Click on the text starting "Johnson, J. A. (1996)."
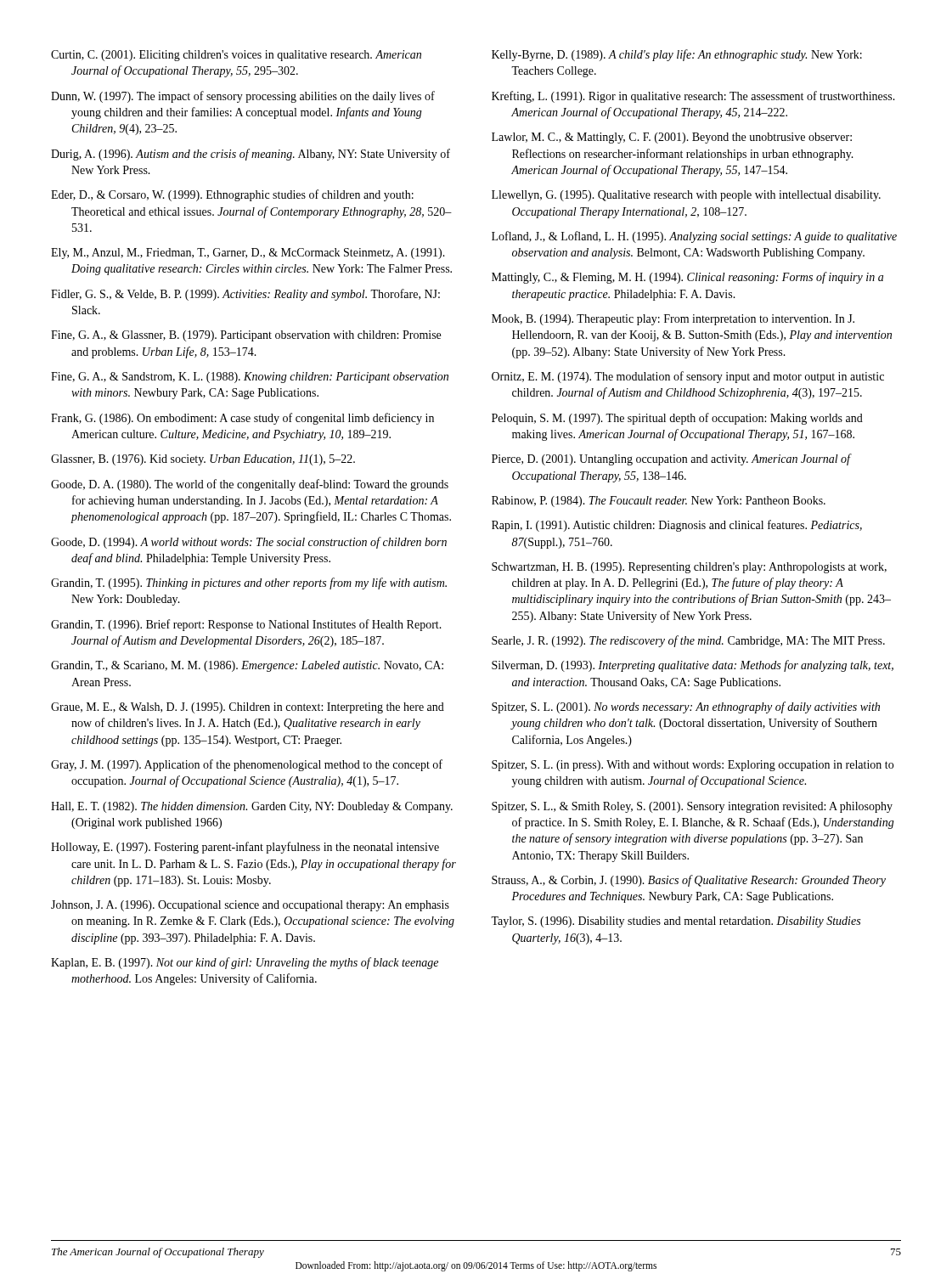This screenshot has height=1274, width=952. click(253, 921)
